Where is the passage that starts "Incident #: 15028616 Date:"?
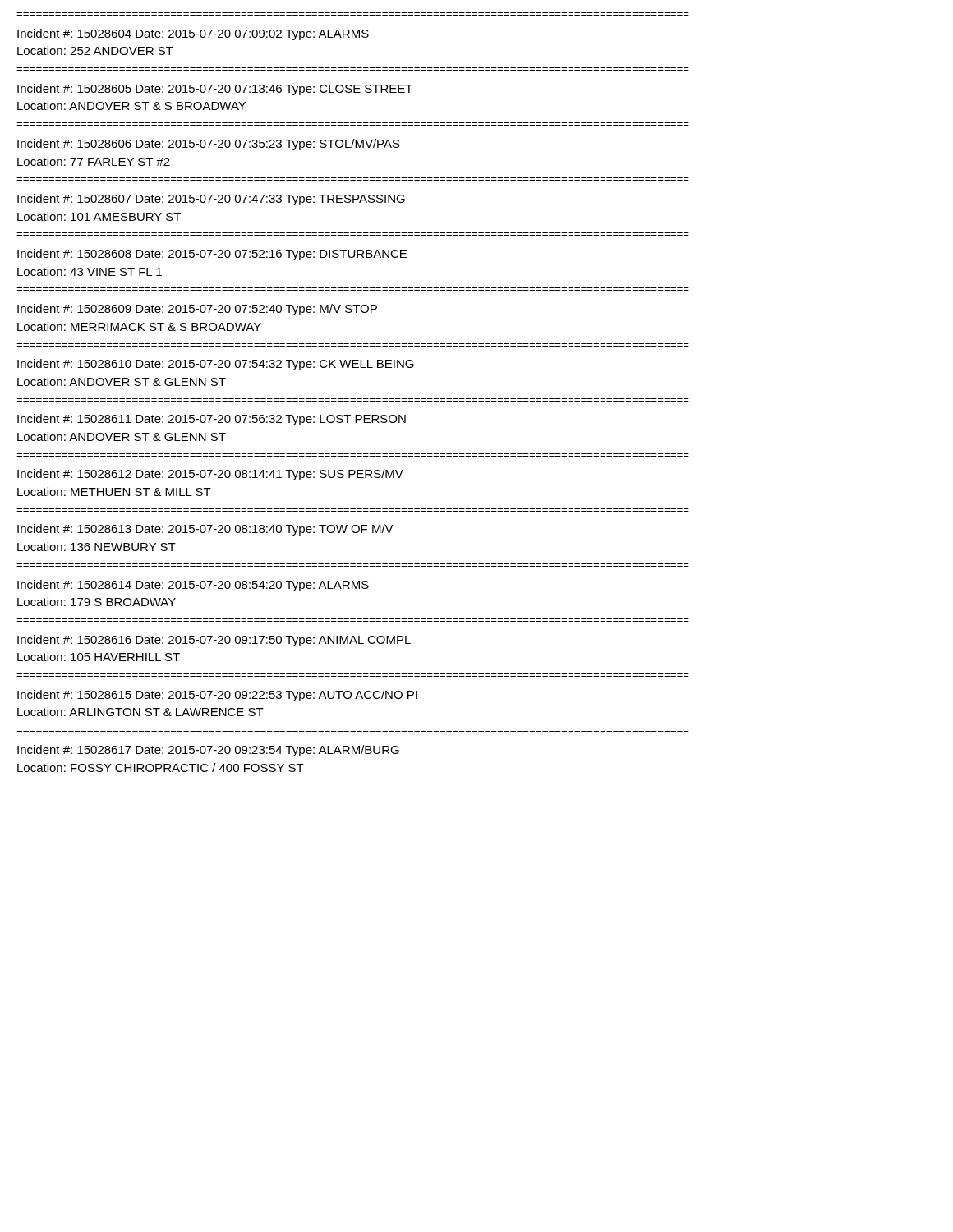Screen dimensions: 1232x953 coord(214,641)
